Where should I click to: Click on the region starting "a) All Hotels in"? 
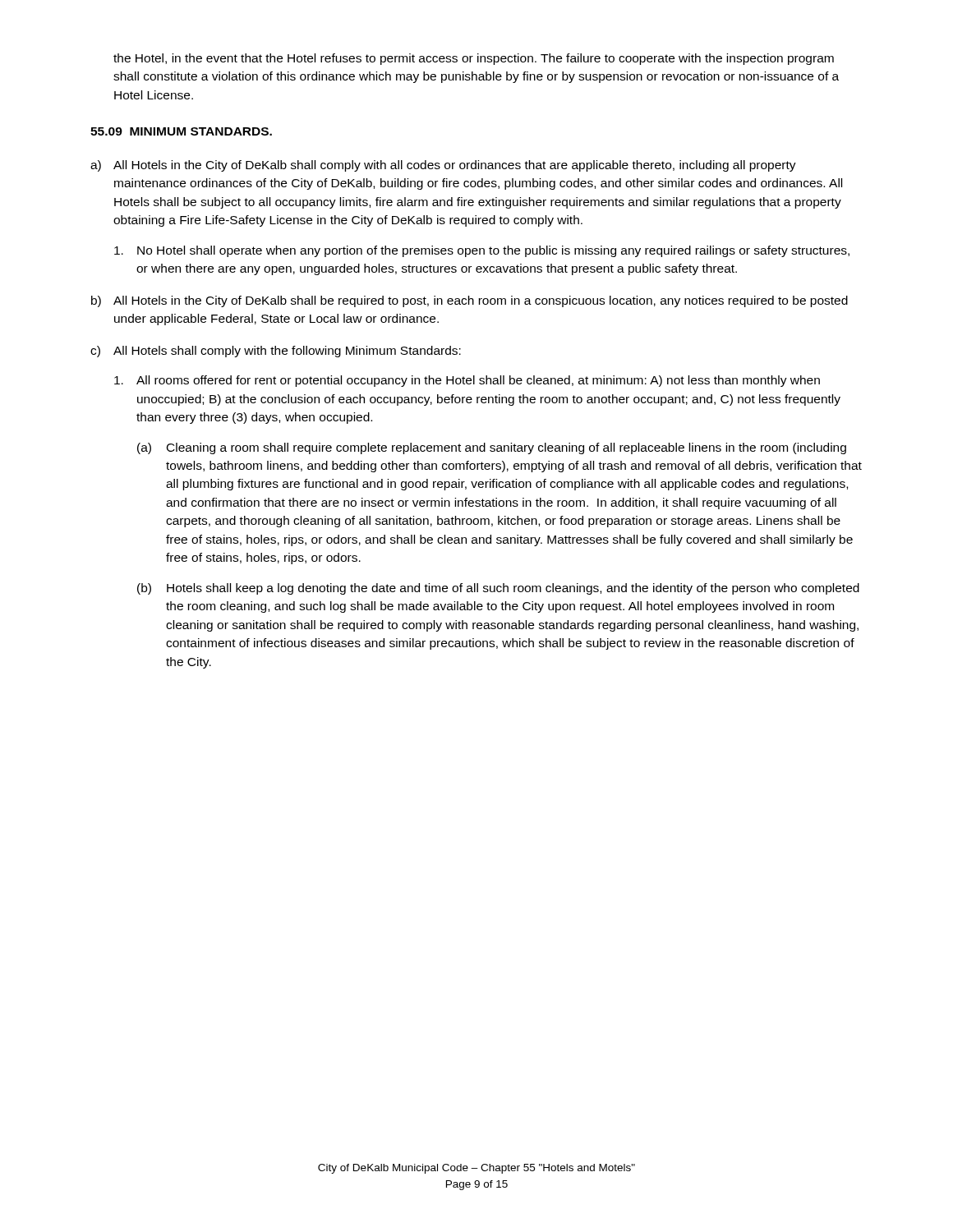point(476,217)
